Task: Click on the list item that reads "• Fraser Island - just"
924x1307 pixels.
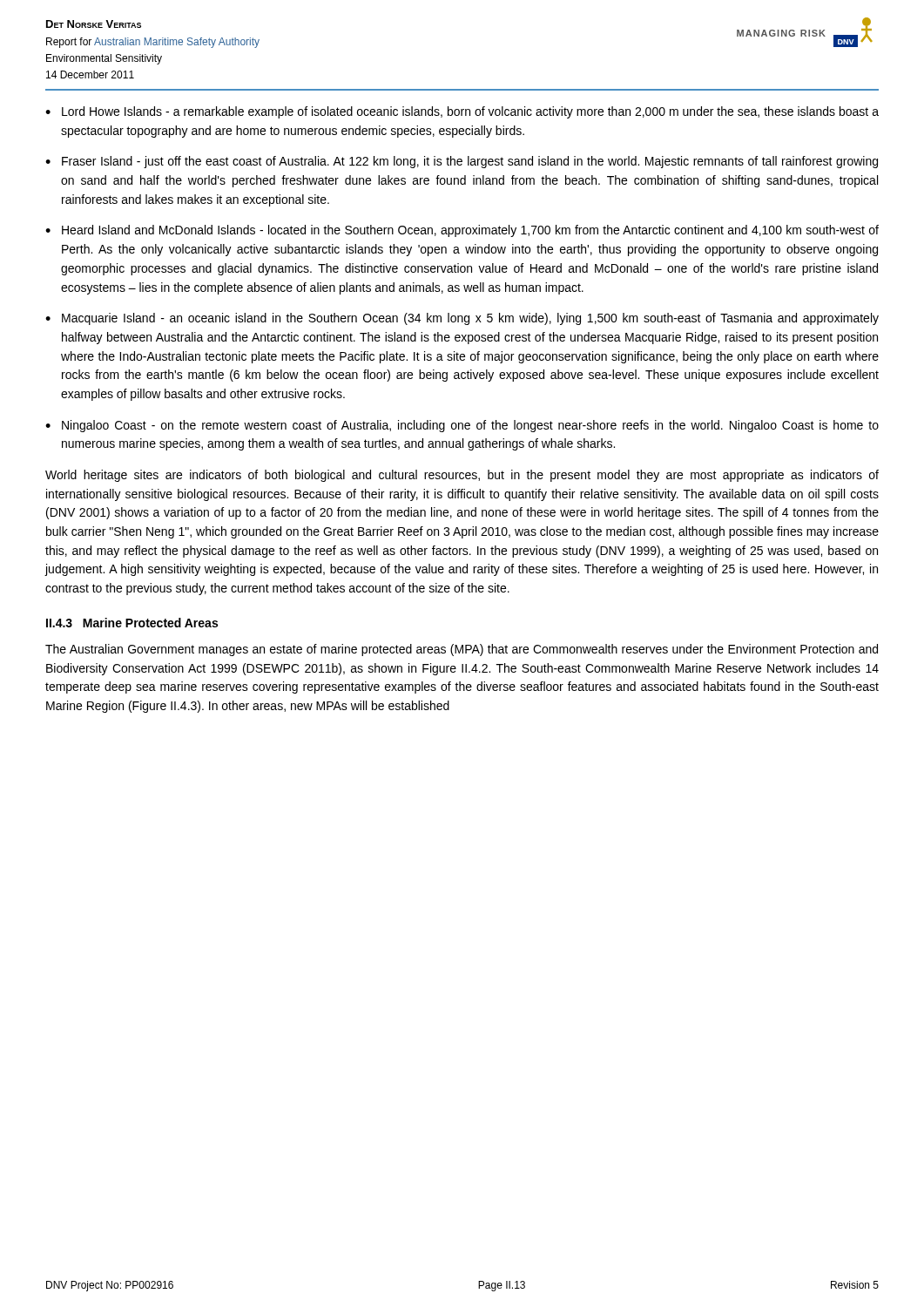Action: [x=462, y=181]
